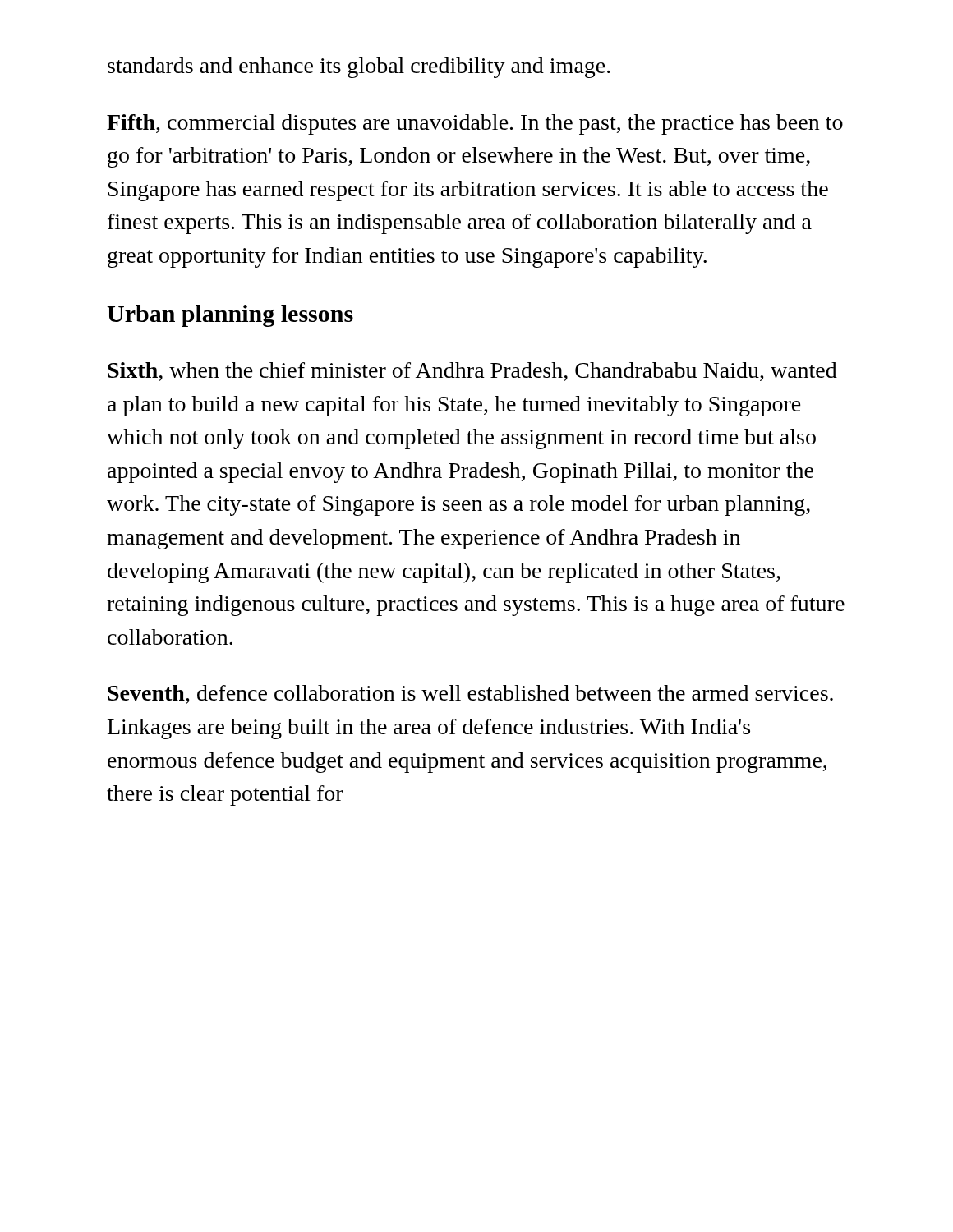Screen dimensions: 1232x953
Task: Find the text block that says "Fifth, commercial disputes are unavoidable."
Action: tap(475, 188)
